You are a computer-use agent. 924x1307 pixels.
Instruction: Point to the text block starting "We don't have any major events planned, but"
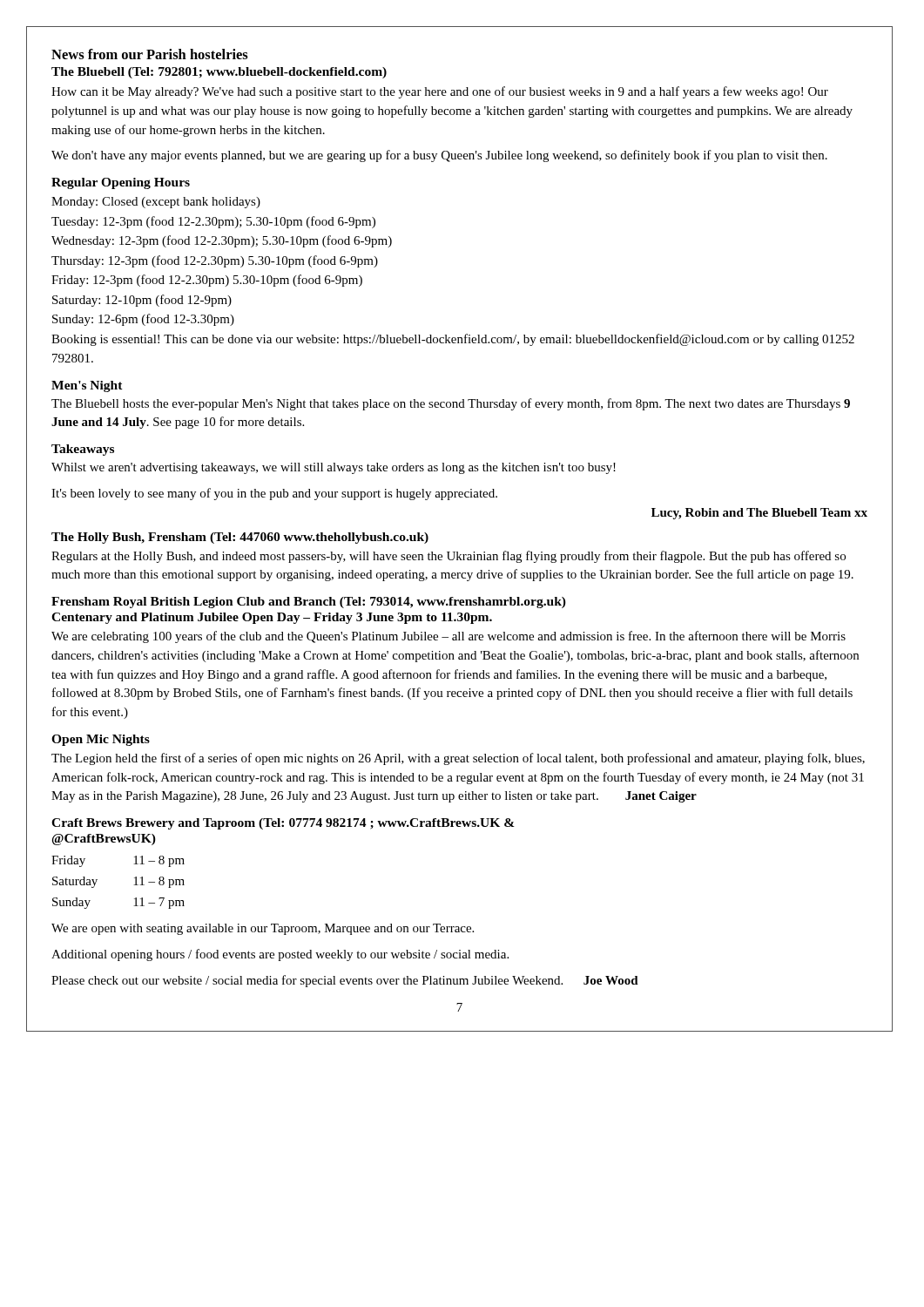[440, 155]
